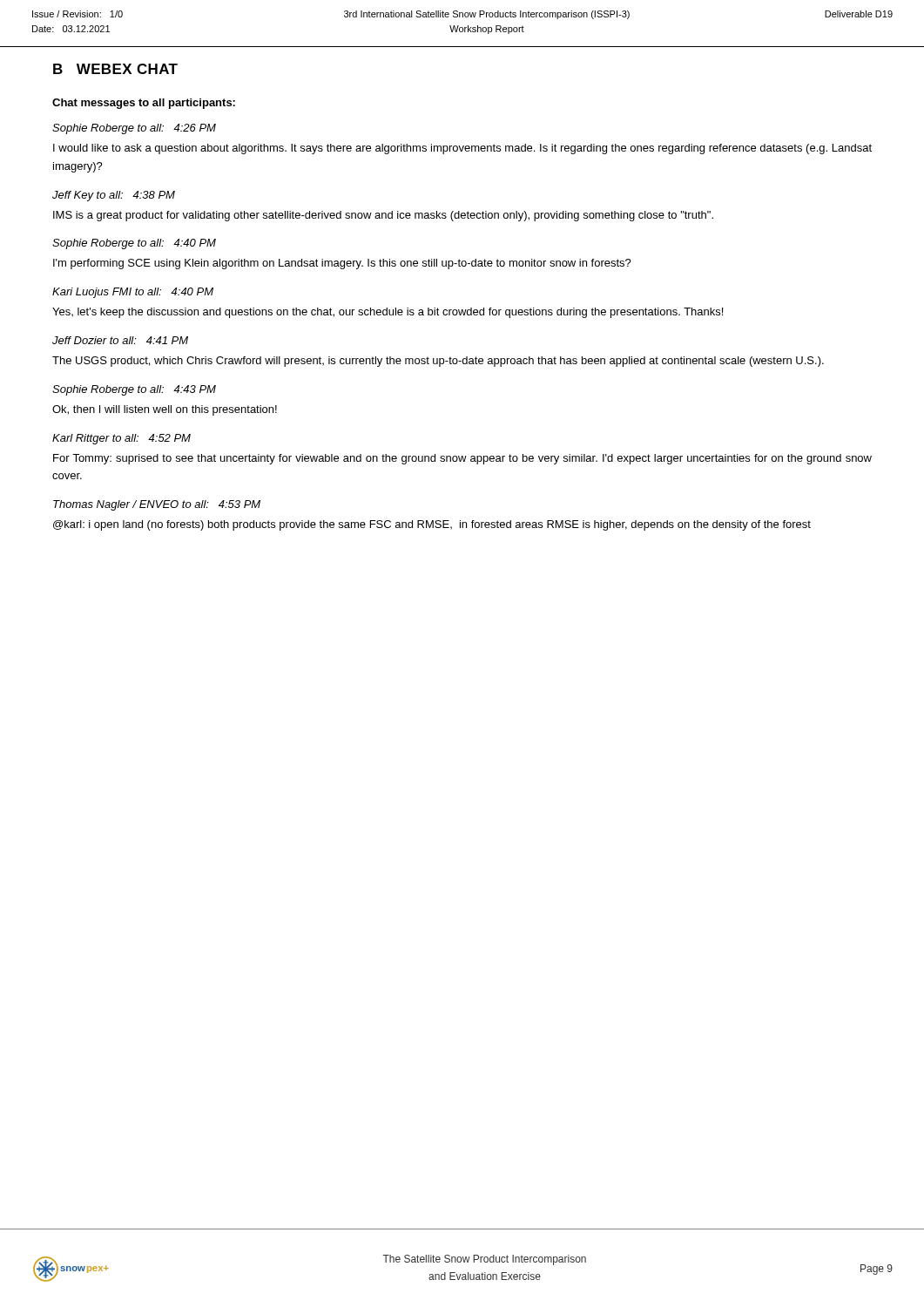The height and width of the screenshot is (1307, 924).
Task: Navigate to the passage starting "I'm performing SCE"
Action: [342, 263]
